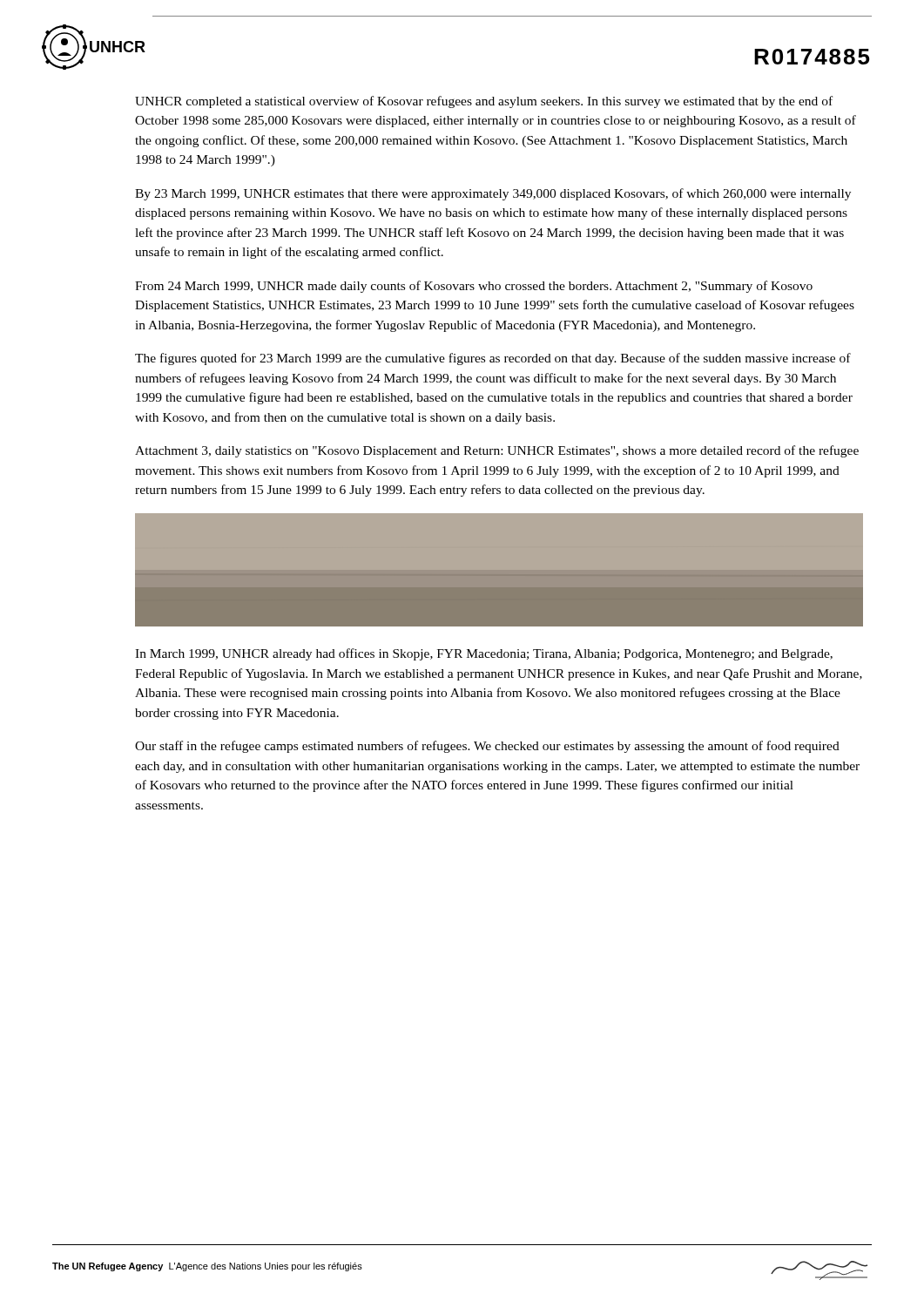
Task: Select the element starting "UNHCR completed a statistical overview of"
Action: [495, 130]
